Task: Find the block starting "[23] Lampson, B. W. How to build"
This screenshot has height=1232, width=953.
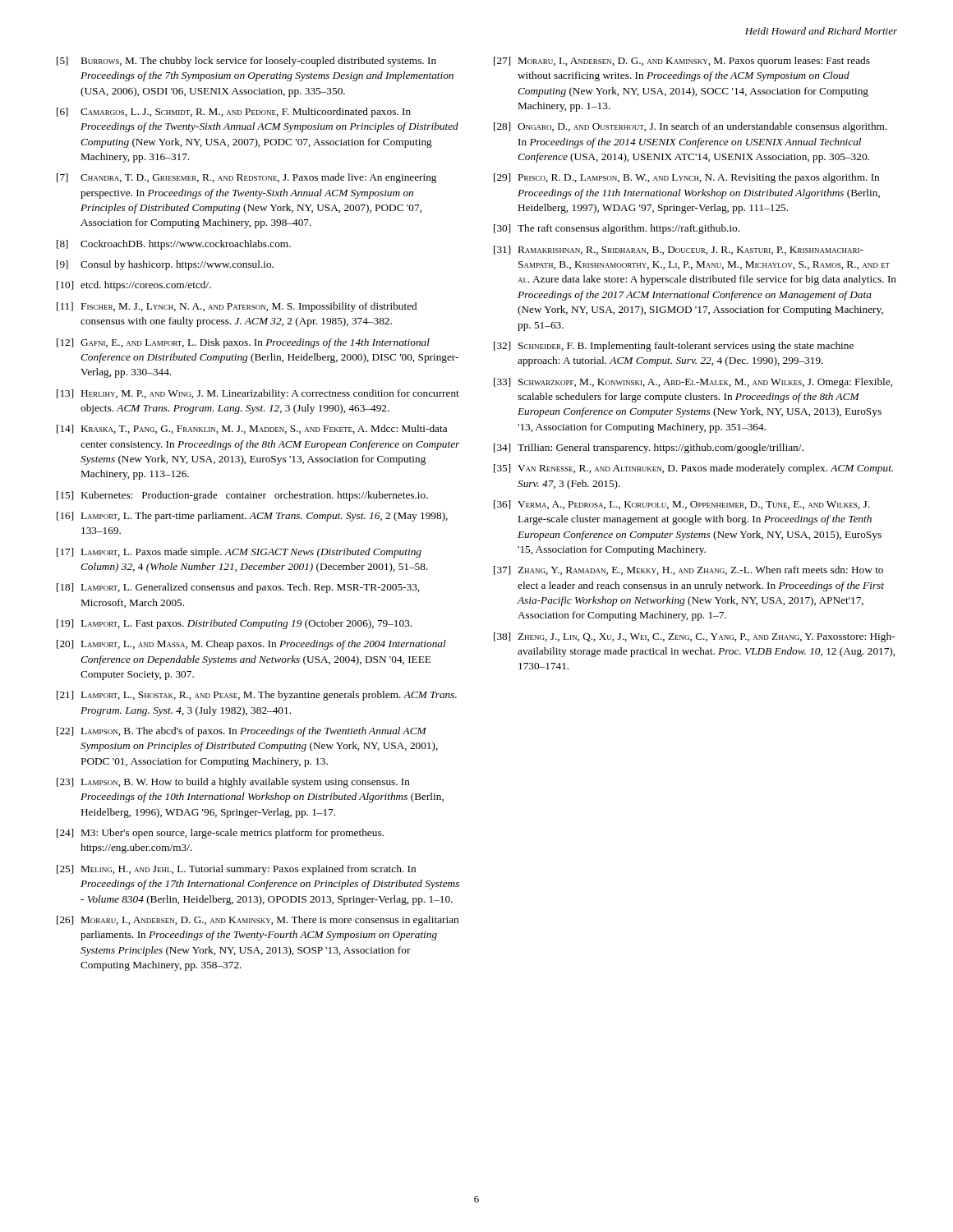Action: point(258,797)
